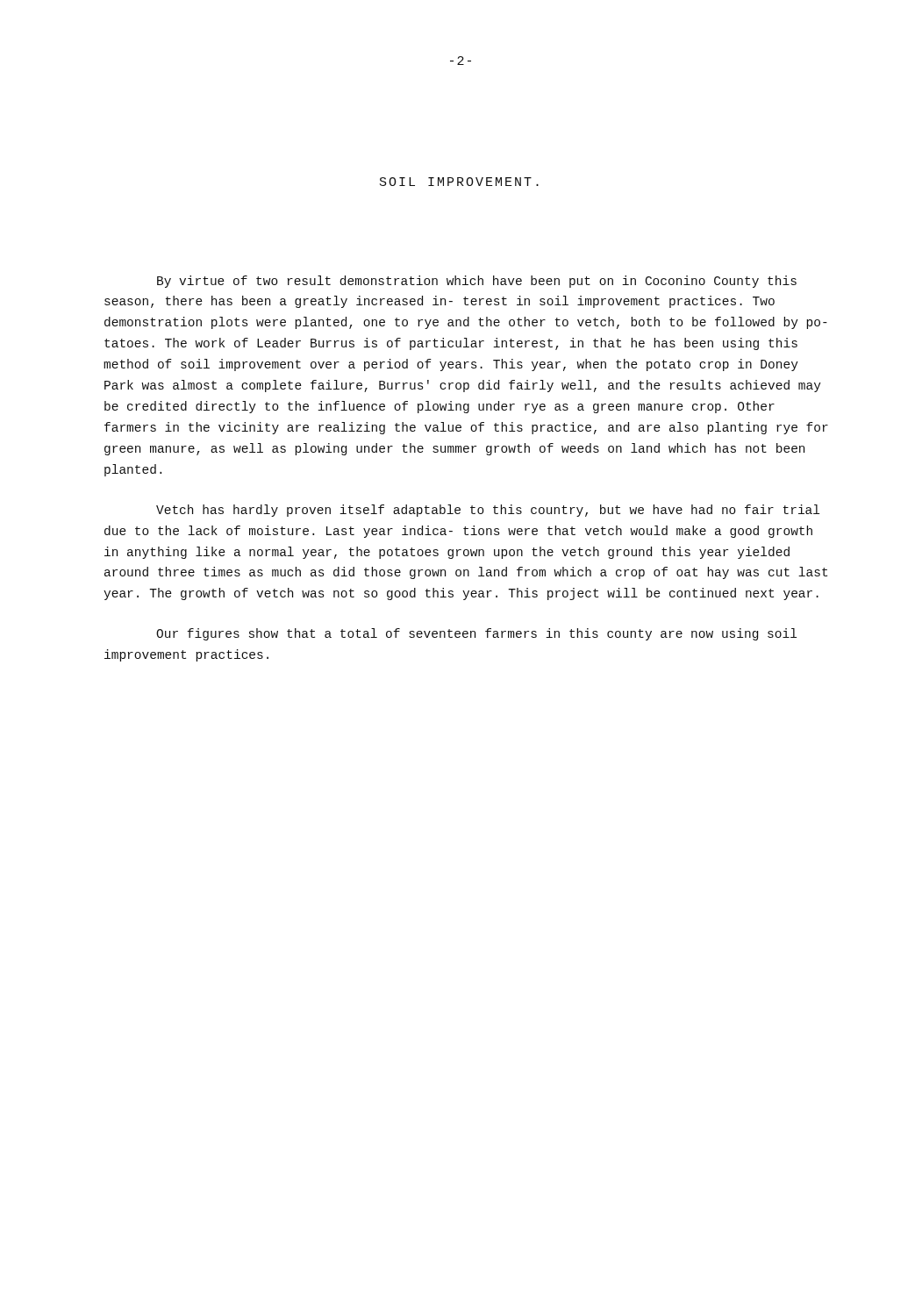Locate the text block that reads "By virtue of two result demonstration which have"

[x=466, y=376]
